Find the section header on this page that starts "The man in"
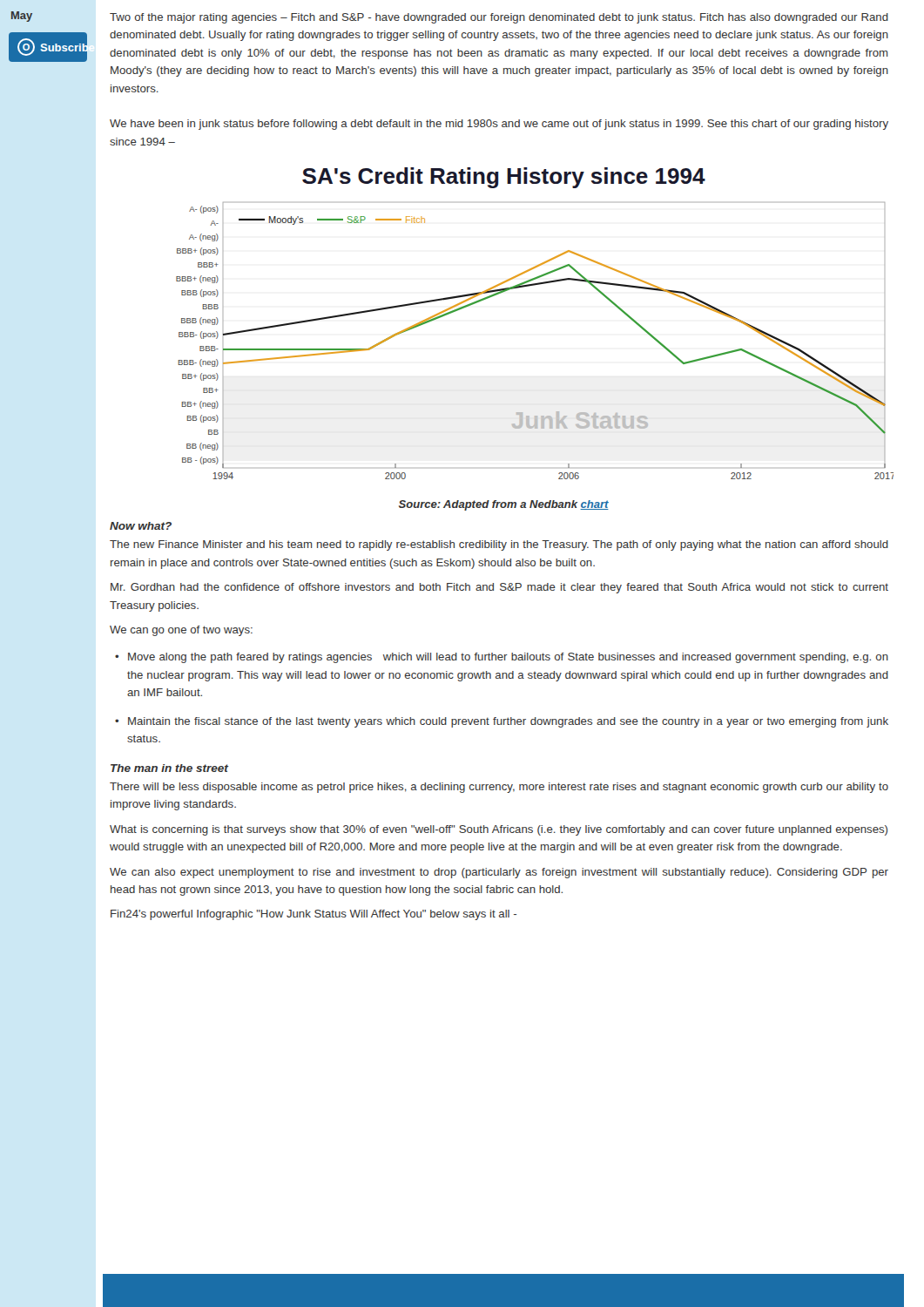 (169, 768)
